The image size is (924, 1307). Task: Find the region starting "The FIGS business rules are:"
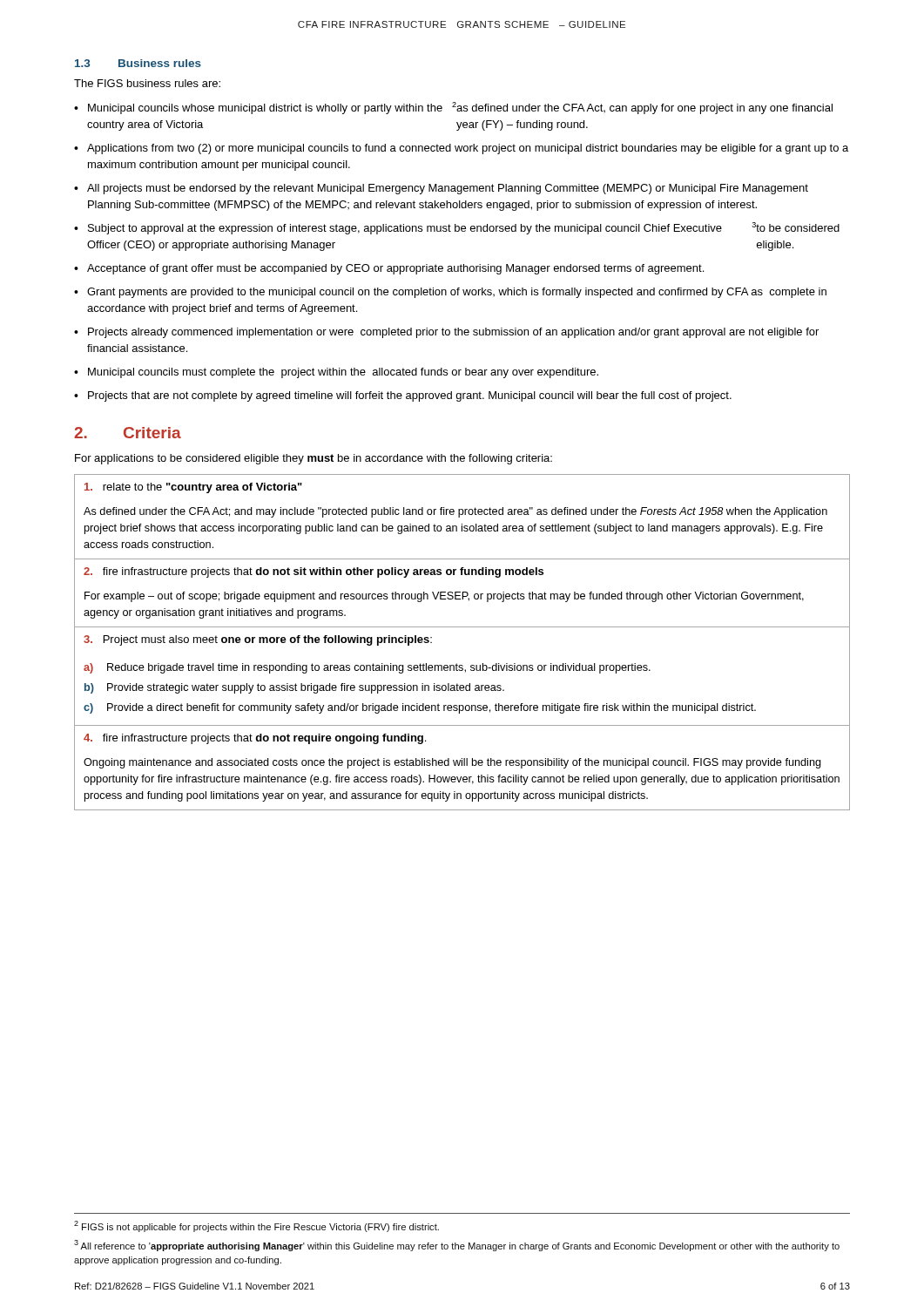148,83
